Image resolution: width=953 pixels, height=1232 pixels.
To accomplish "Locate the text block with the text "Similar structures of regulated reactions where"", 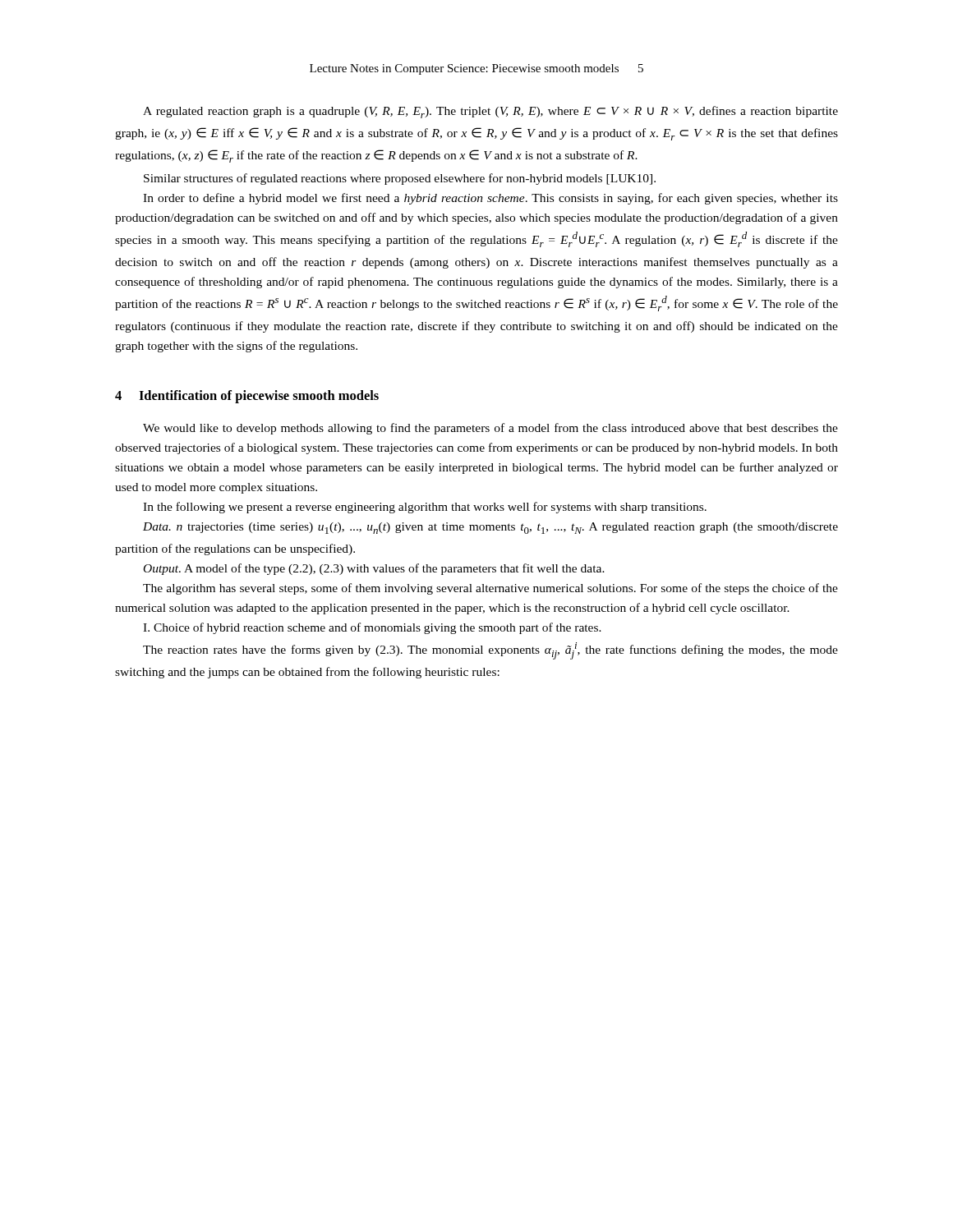I will click(x=400, y=177).
